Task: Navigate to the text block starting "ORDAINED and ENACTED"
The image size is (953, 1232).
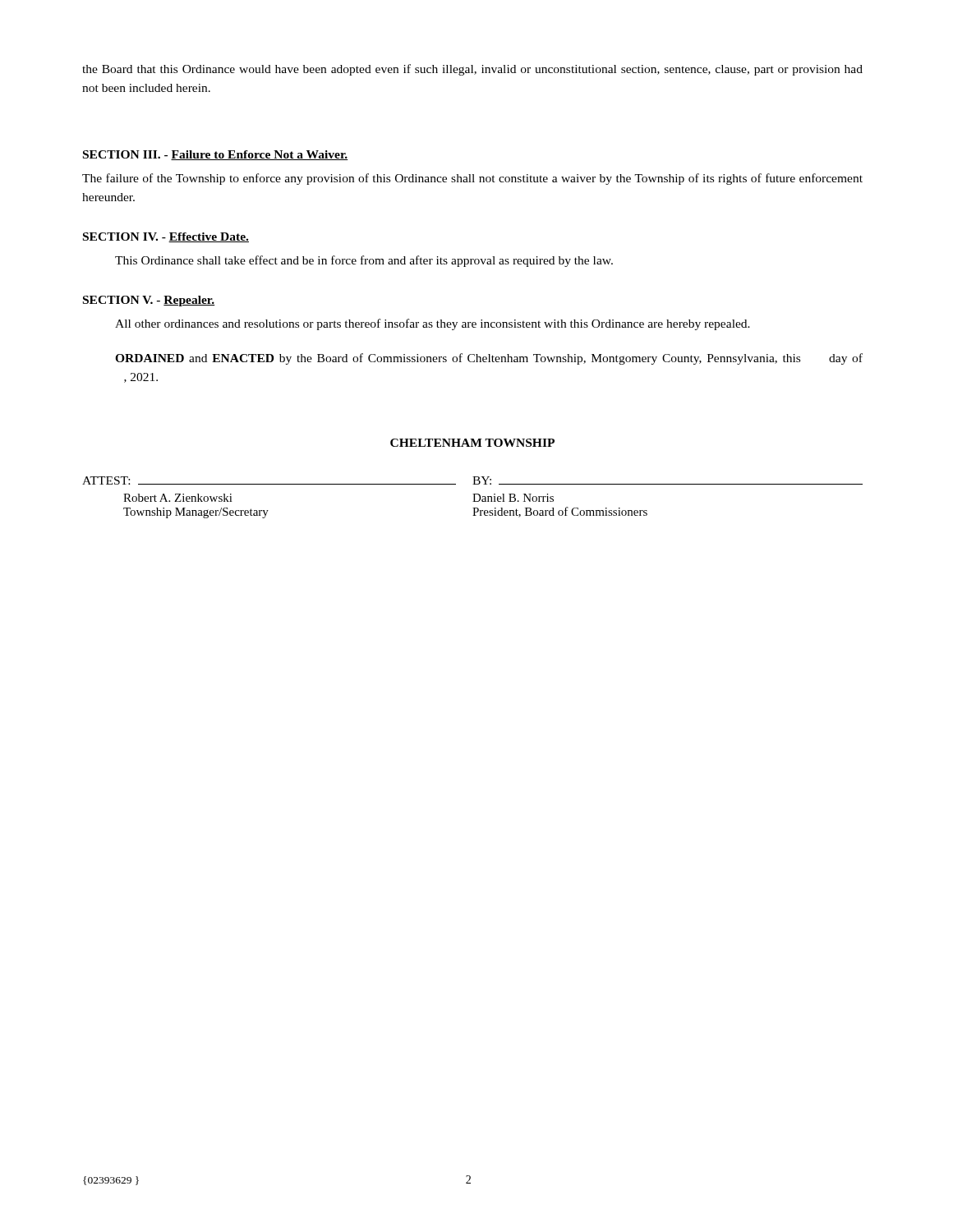Action: 472,367
